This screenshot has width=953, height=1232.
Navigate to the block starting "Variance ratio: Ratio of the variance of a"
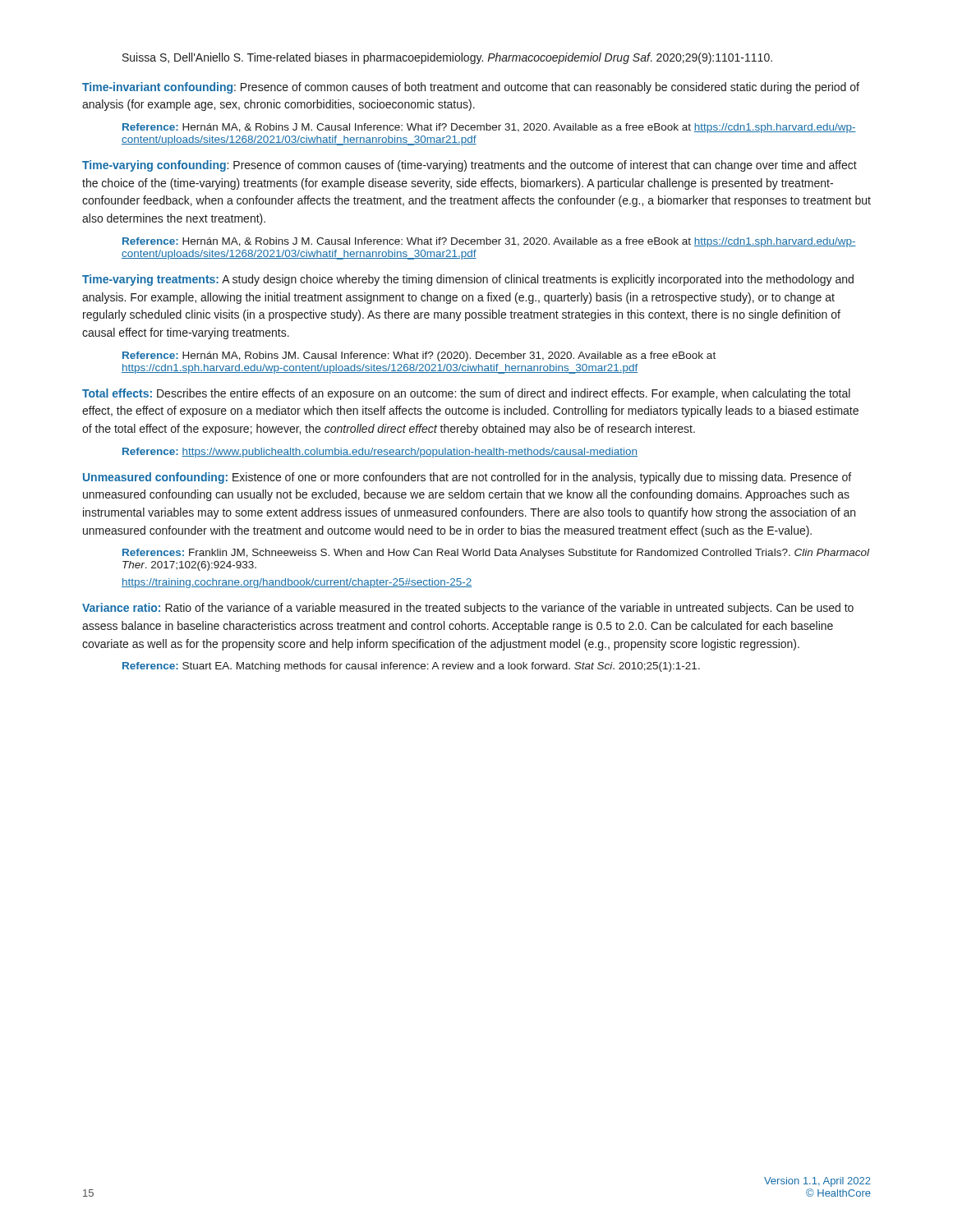pyautogui.click(x=468, y=626)
